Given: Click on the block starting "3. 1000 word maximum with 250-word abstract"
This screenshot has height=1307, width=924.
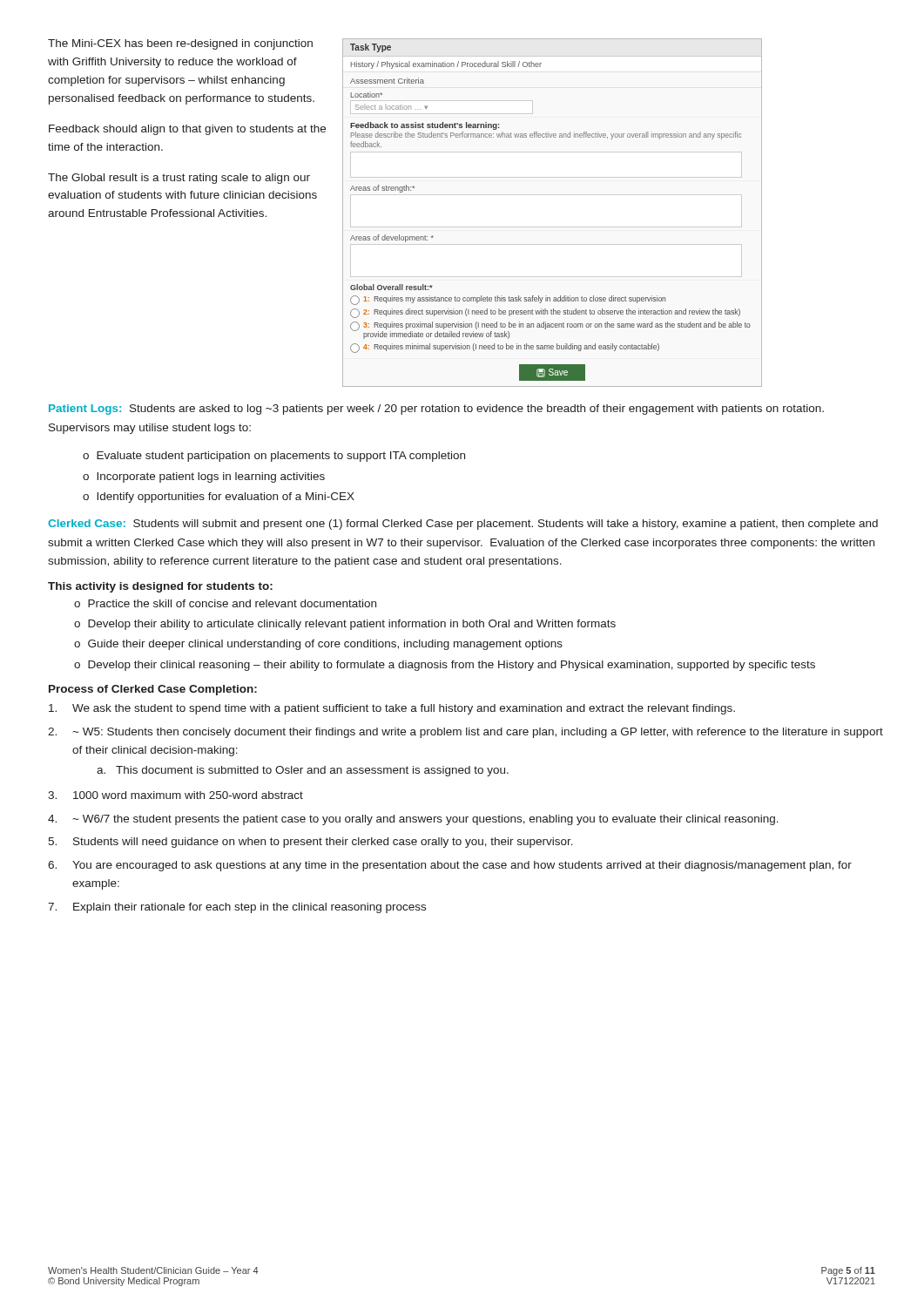Looking at the screenshot, I should point(175,795).
